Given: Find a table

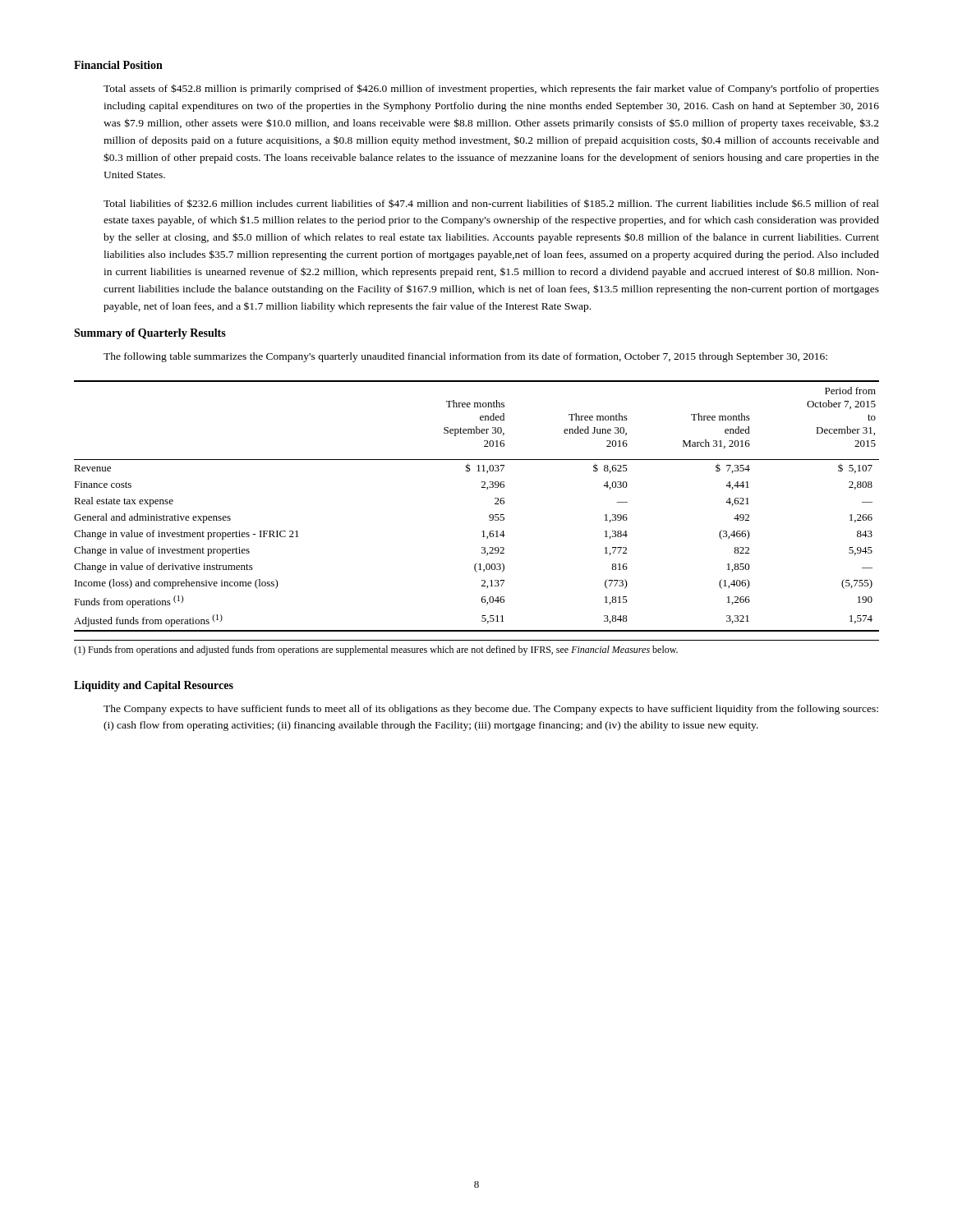Looking at the screenshot, I should click(x=476, y=506).
